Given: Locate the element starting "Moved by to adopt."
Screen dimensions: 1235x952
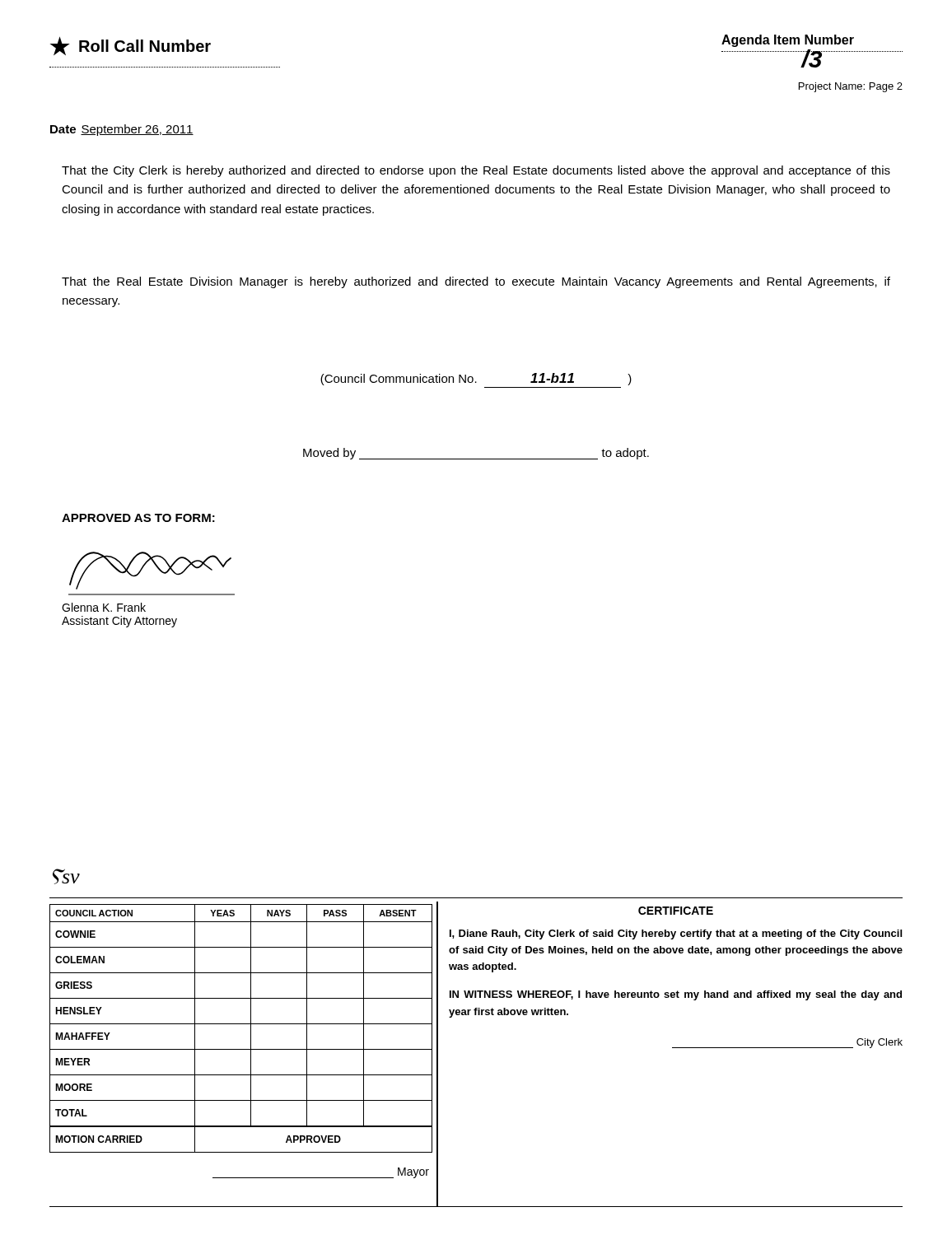Looking at the screenshot, I should (x=476, y=452).
